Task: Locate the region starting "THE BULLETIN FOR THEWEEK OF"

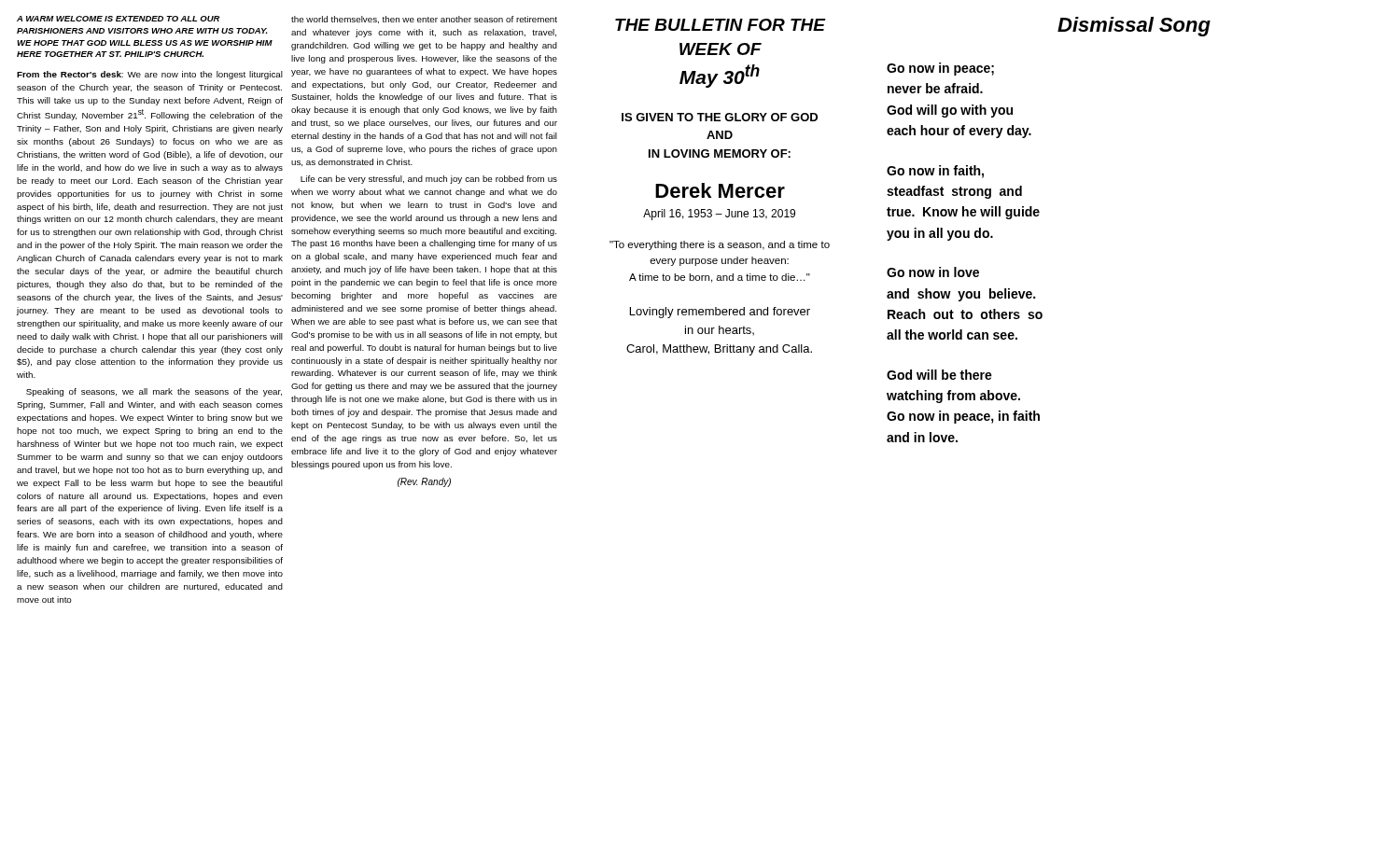Action: 720,51
